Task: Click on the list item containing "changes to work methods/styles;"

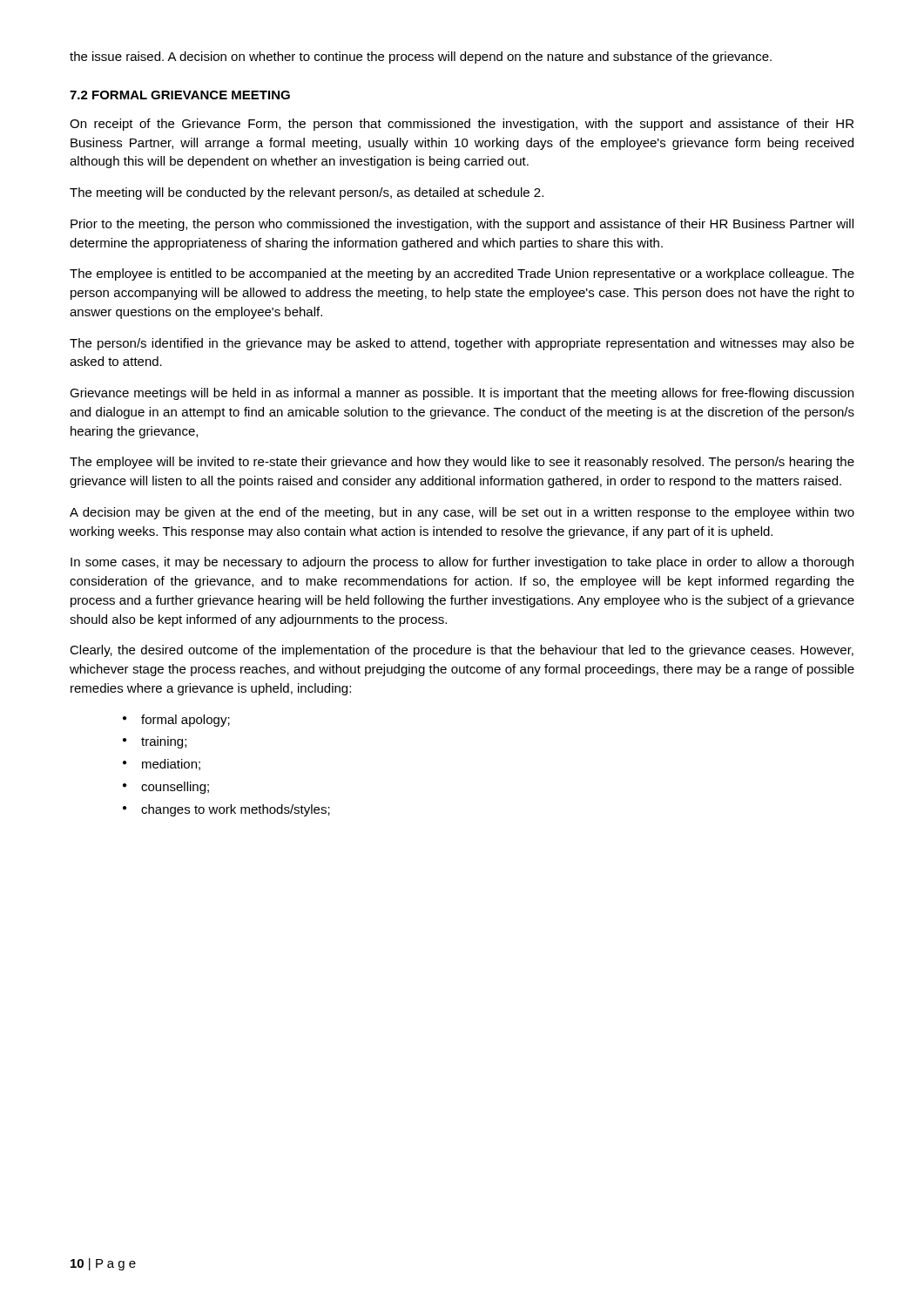Action: tap(236, 809)
